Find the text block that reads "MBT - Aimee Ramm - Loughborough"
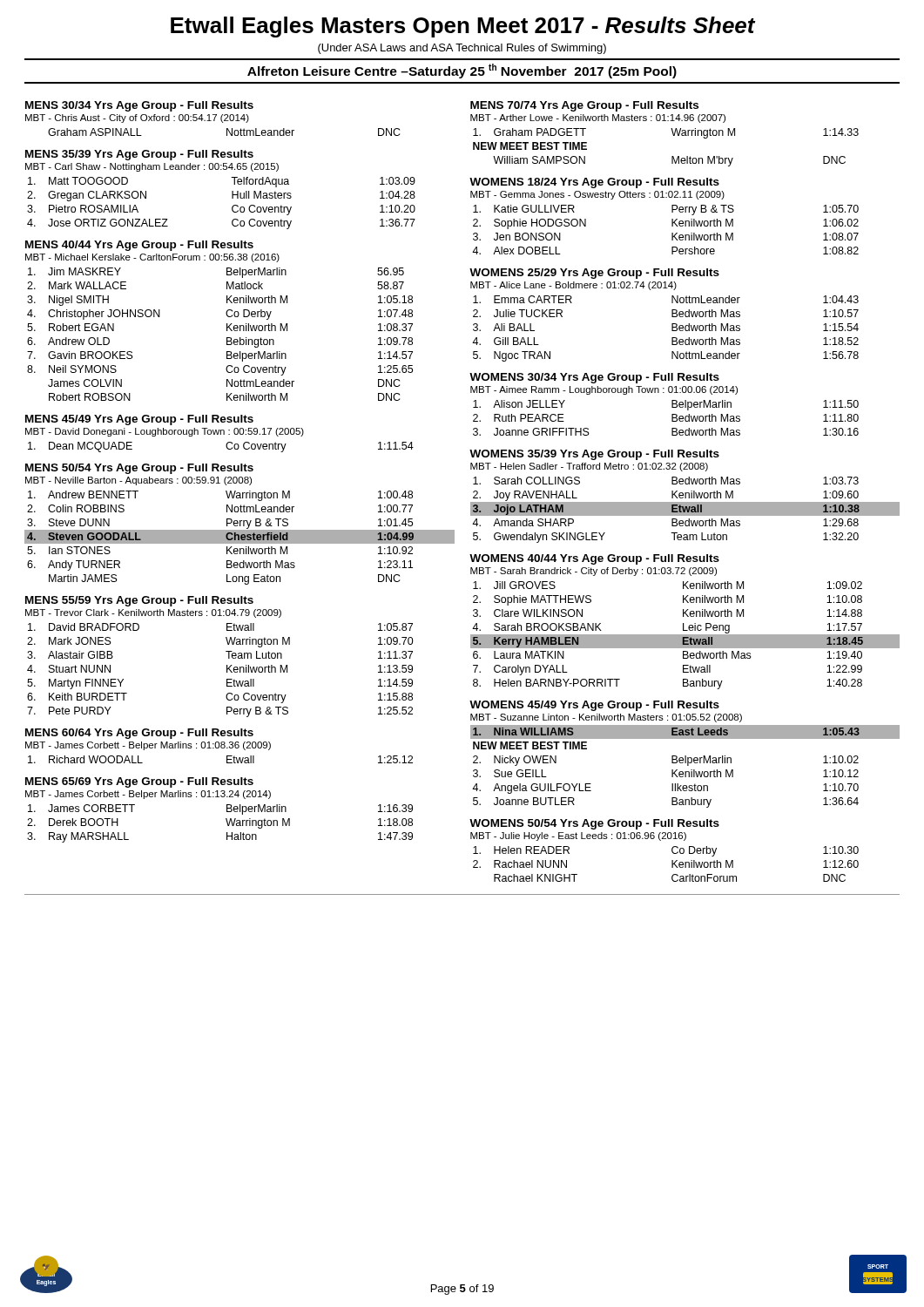Screen dimensions: 1307x924 pyautogui.click(x=604, y=390)
